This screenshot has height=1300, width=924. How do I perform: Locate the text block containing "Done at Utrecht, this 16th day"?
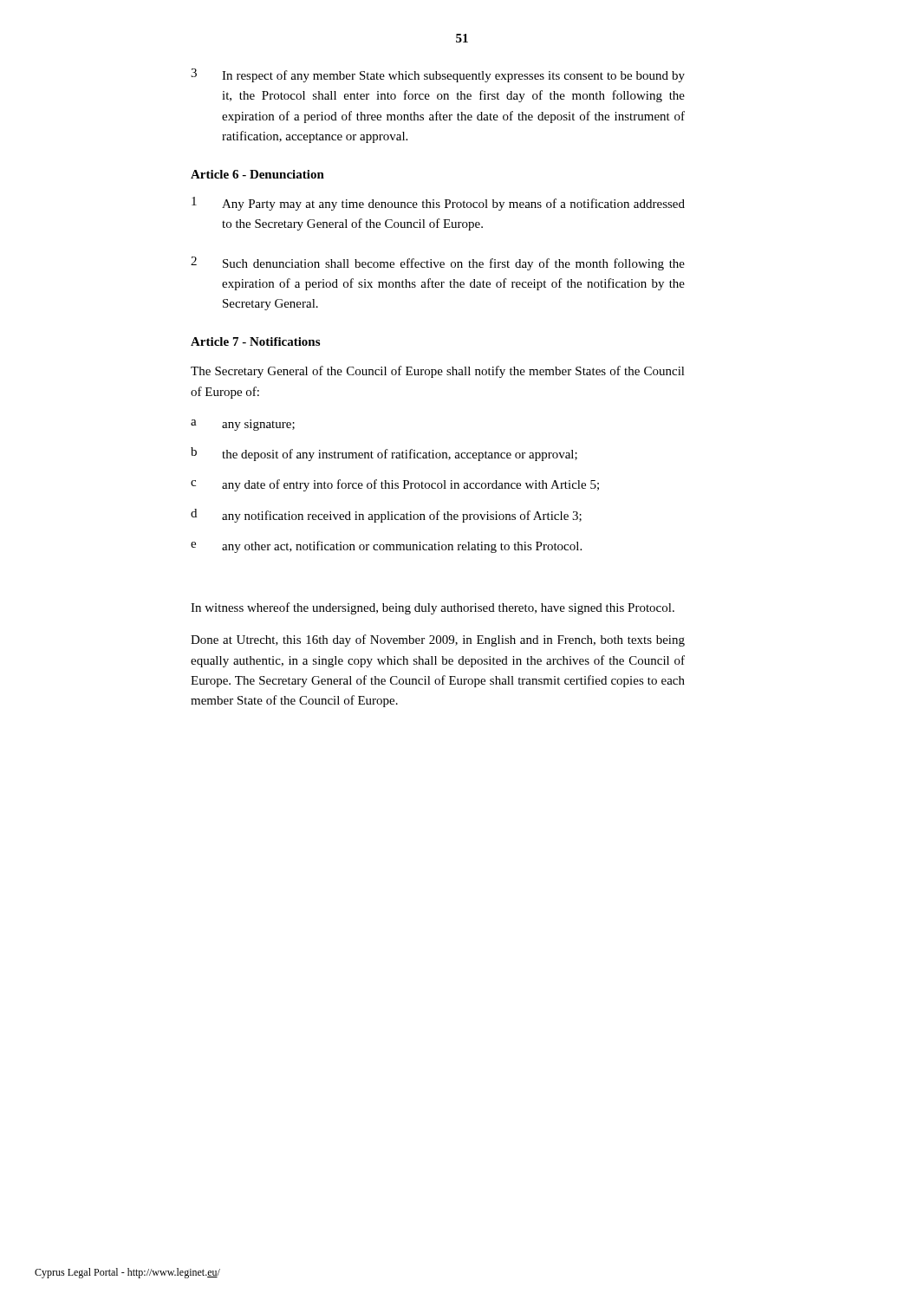pyautogui.click(x=438, y=670)
